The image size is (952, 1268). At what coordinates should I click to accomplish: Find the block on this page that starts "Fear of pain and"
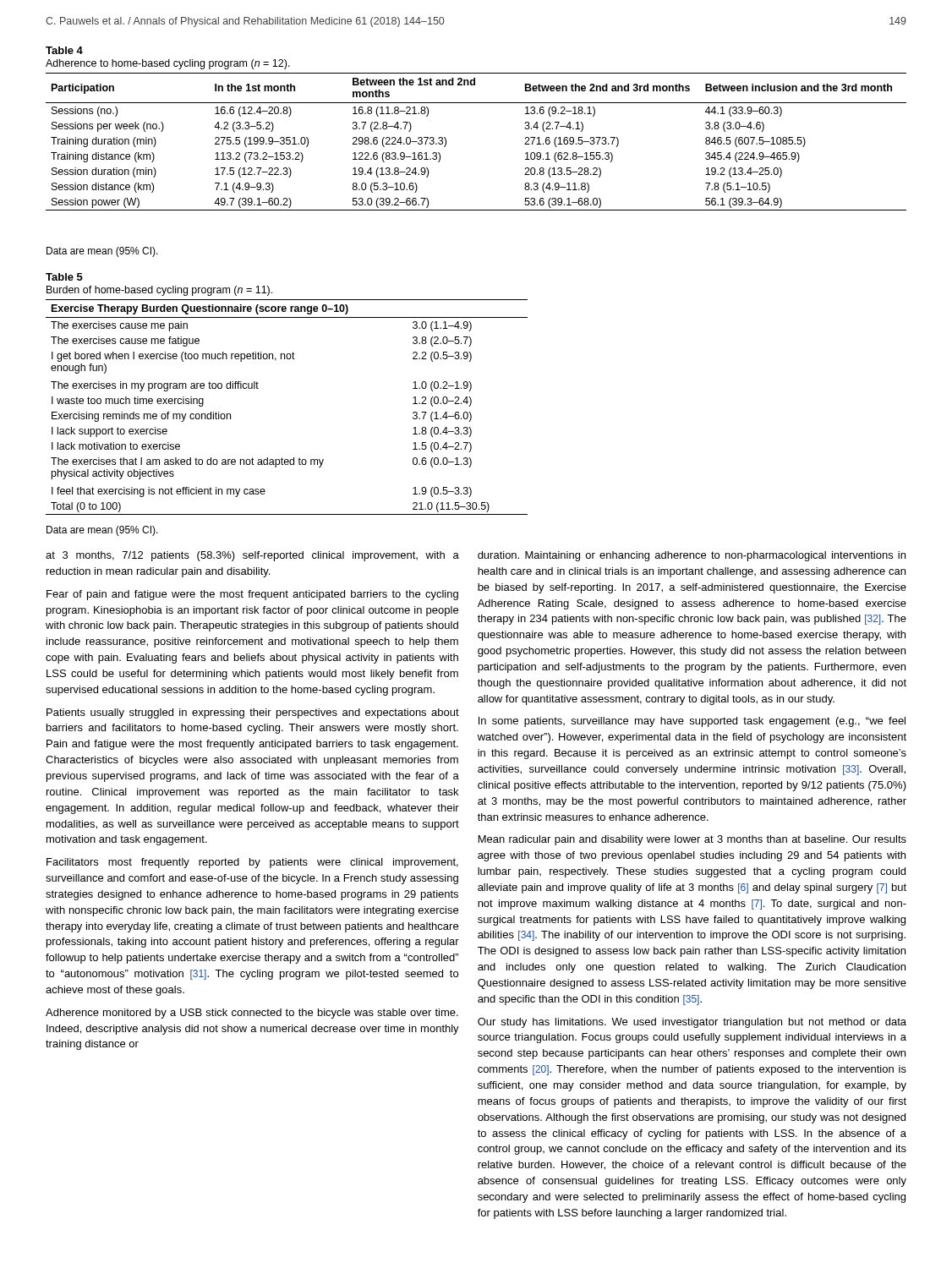tap(252, 641)
